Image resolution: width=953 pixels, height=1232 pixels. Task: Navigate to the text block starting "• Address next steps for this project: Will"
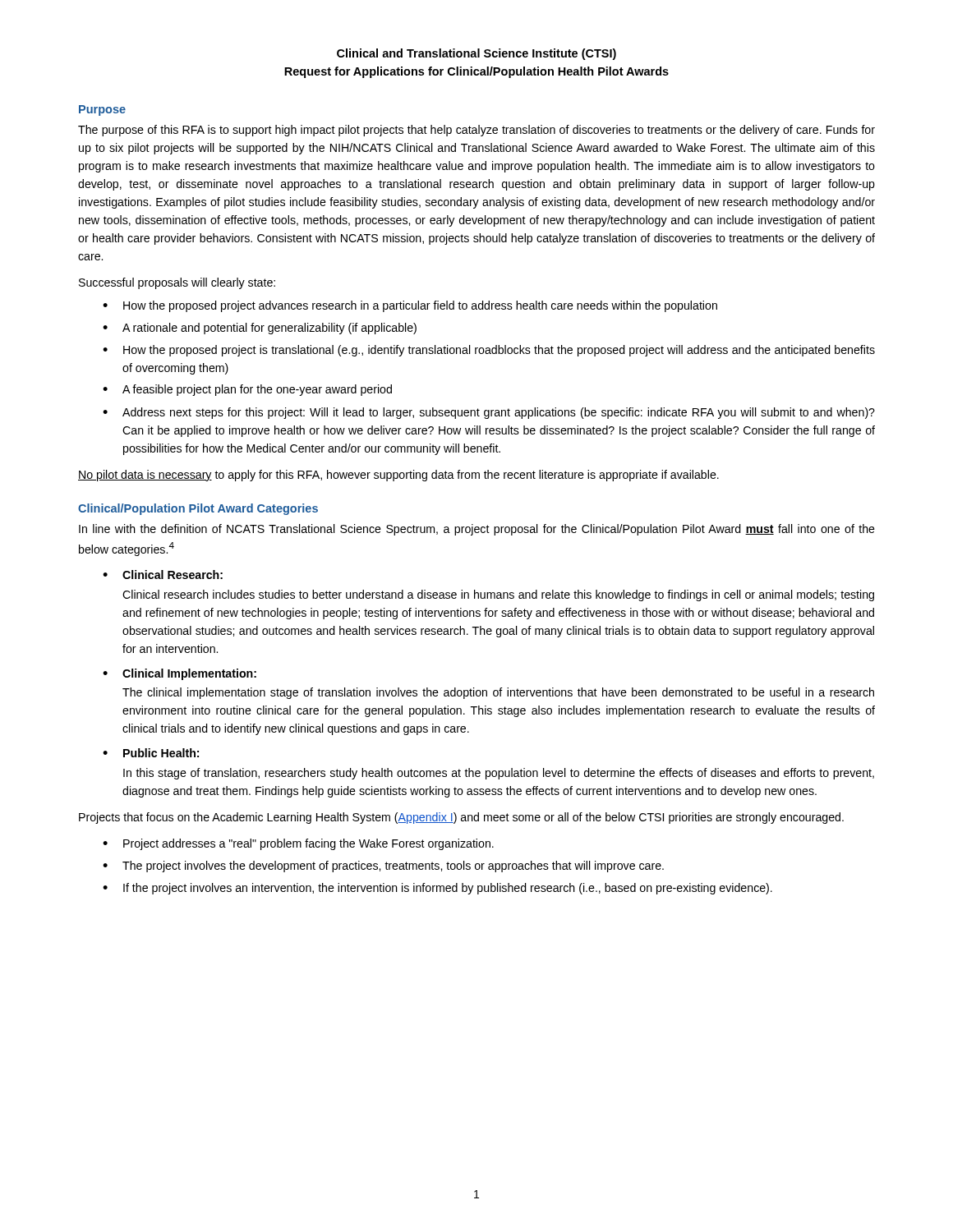click(489, 430)
